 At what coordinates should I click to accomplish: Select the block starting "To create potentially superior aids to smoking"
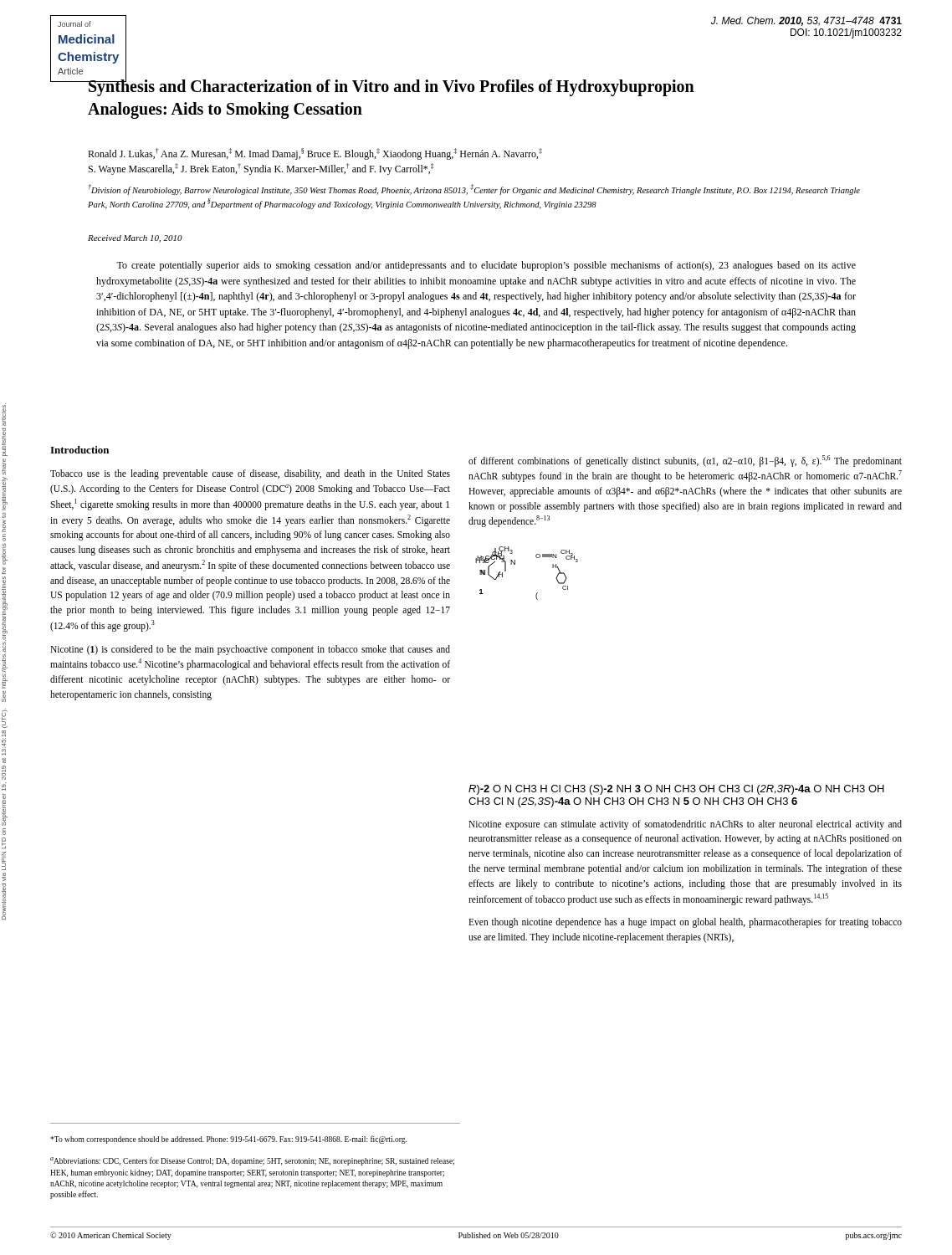(476, 304)
